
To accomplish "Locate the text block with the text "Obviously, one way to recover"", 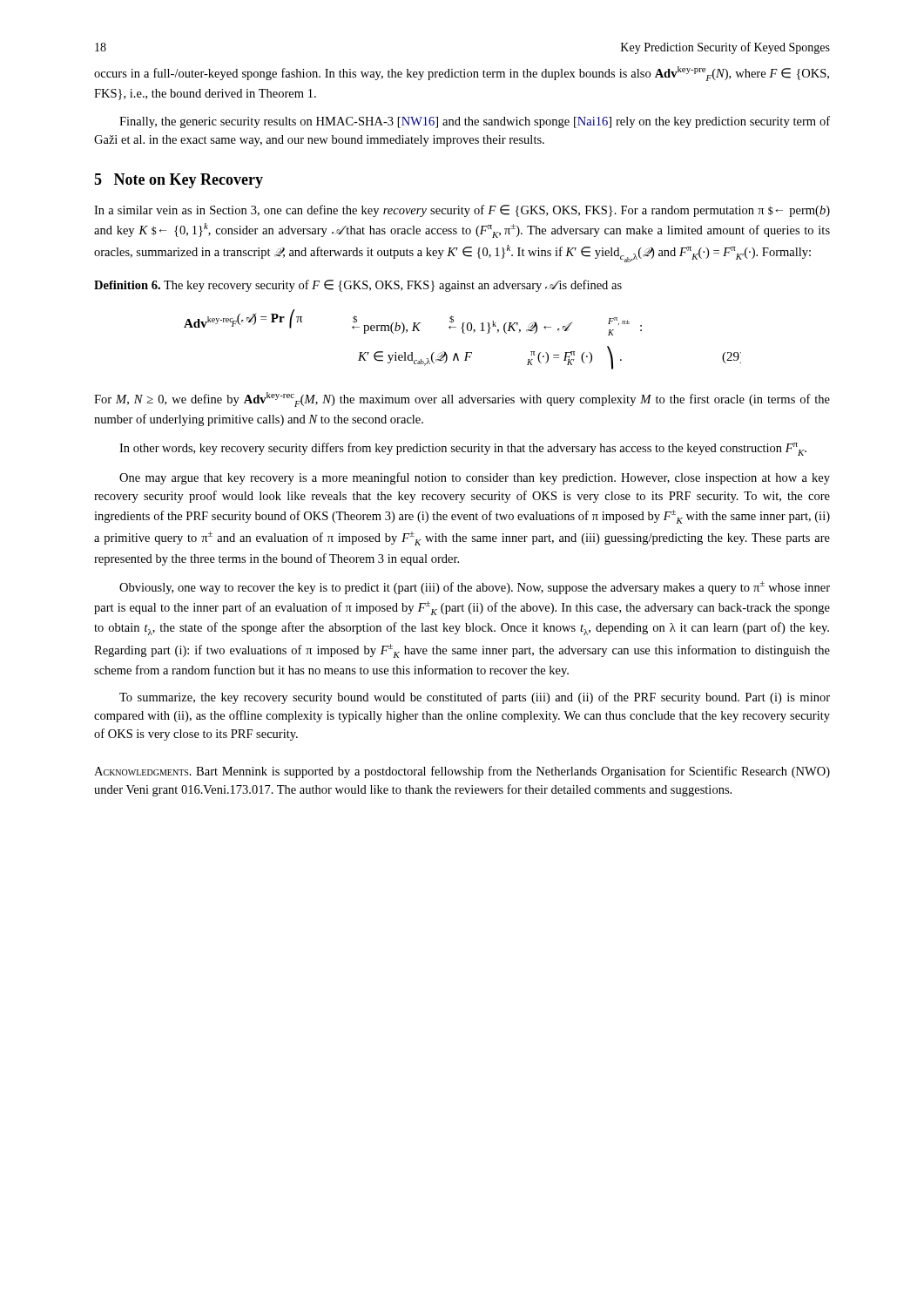I will [462, 628].
